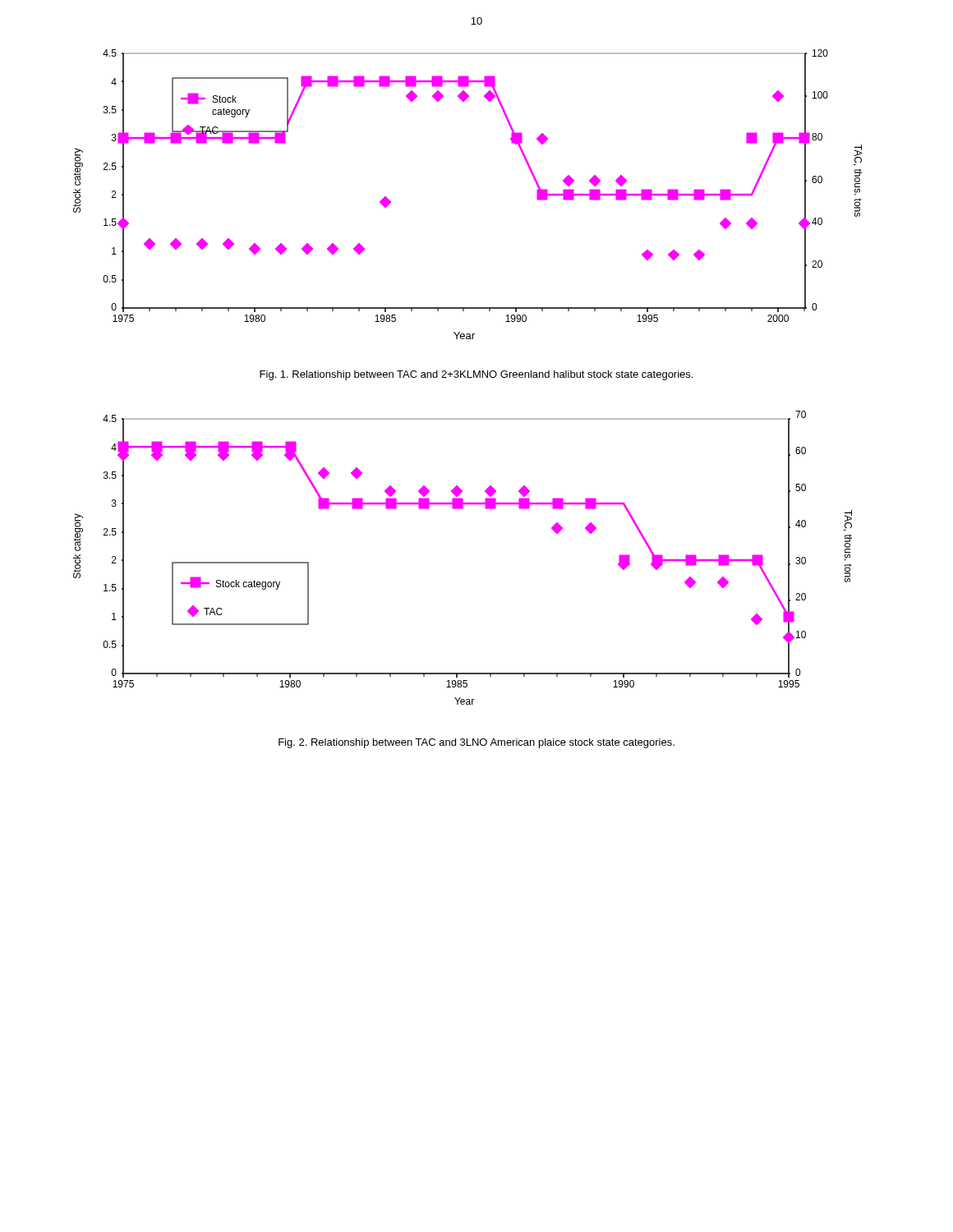Screen dimensions: 1232x953
Task: Select the caption that says "Fig. 1. Relationship between"
Action: (x=476, y=374)
